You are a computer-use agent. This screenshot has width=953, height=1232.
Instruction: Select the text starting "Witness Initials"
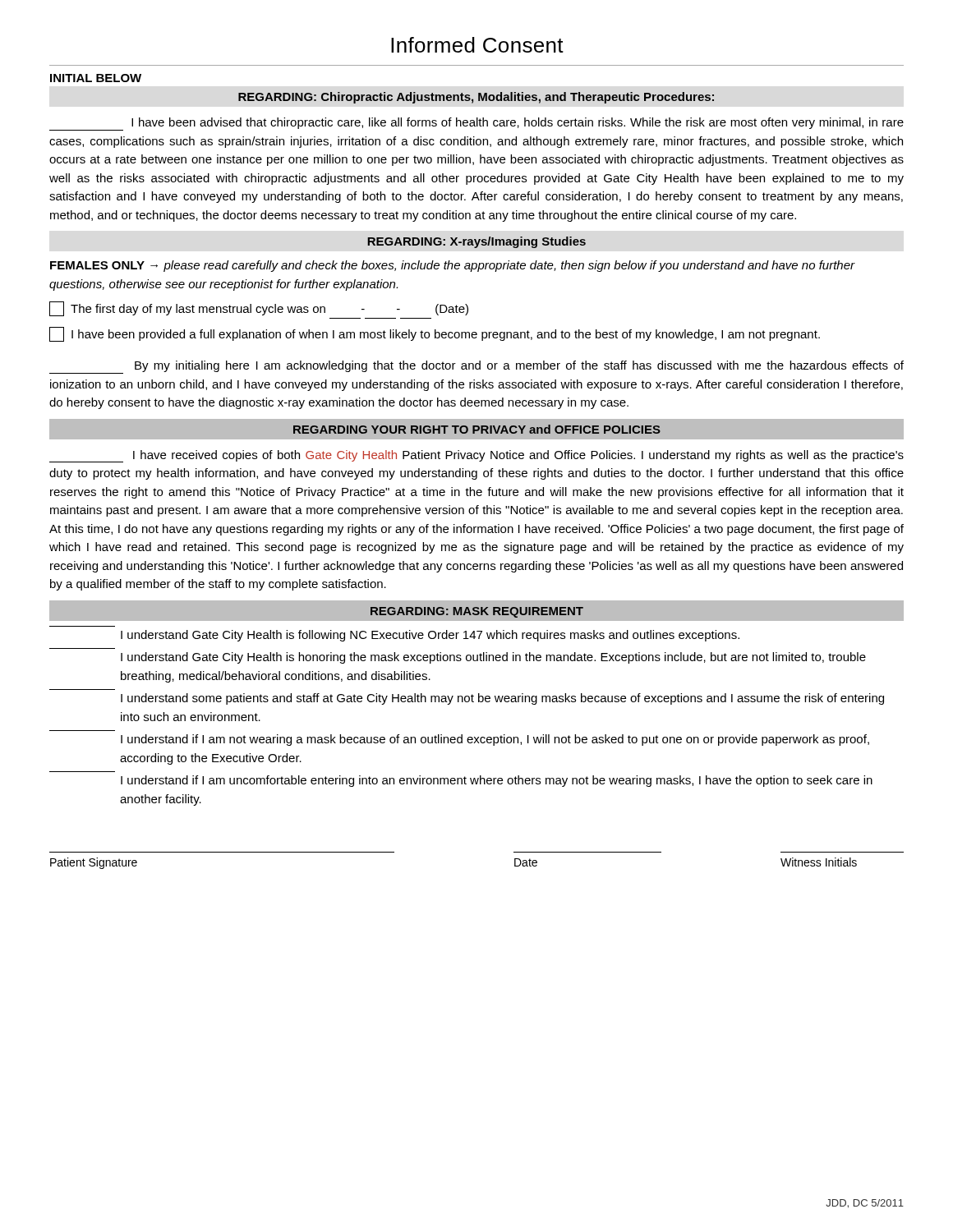click(x=842, y=853)
